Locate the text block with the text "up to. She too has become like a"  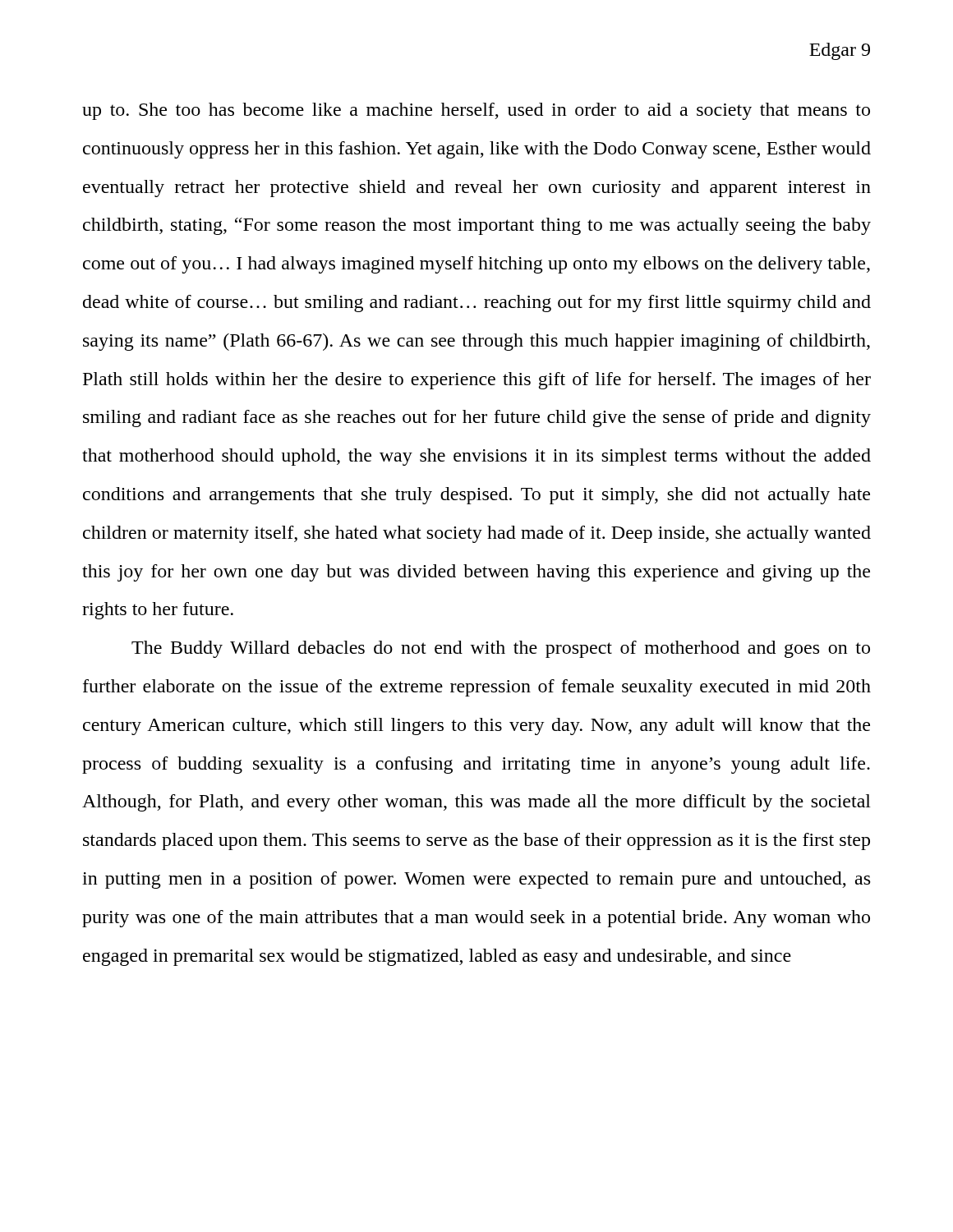point(476,532)
